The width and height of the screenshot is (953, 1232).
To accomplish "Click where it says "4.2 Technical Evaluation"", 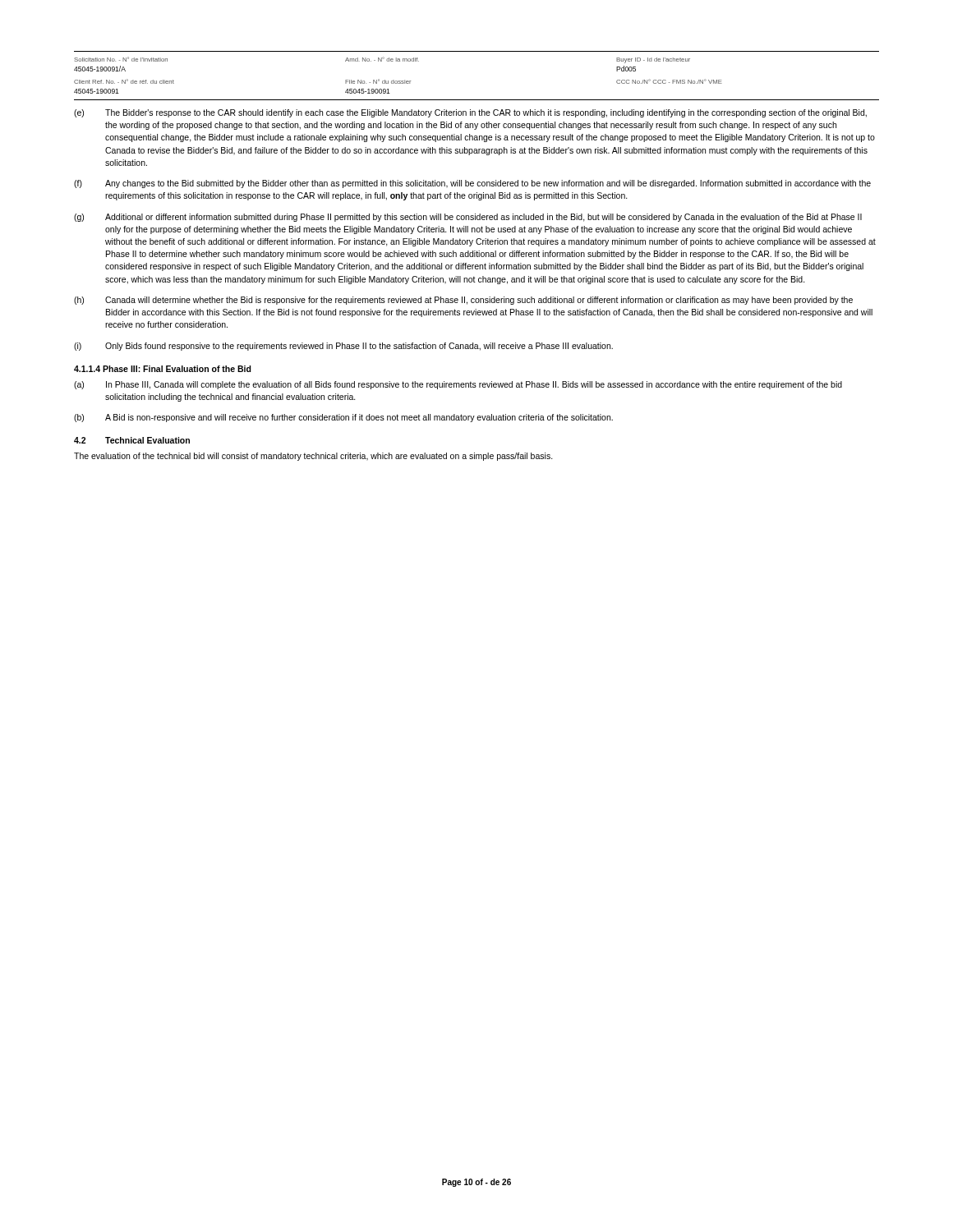I will point(132,441).
